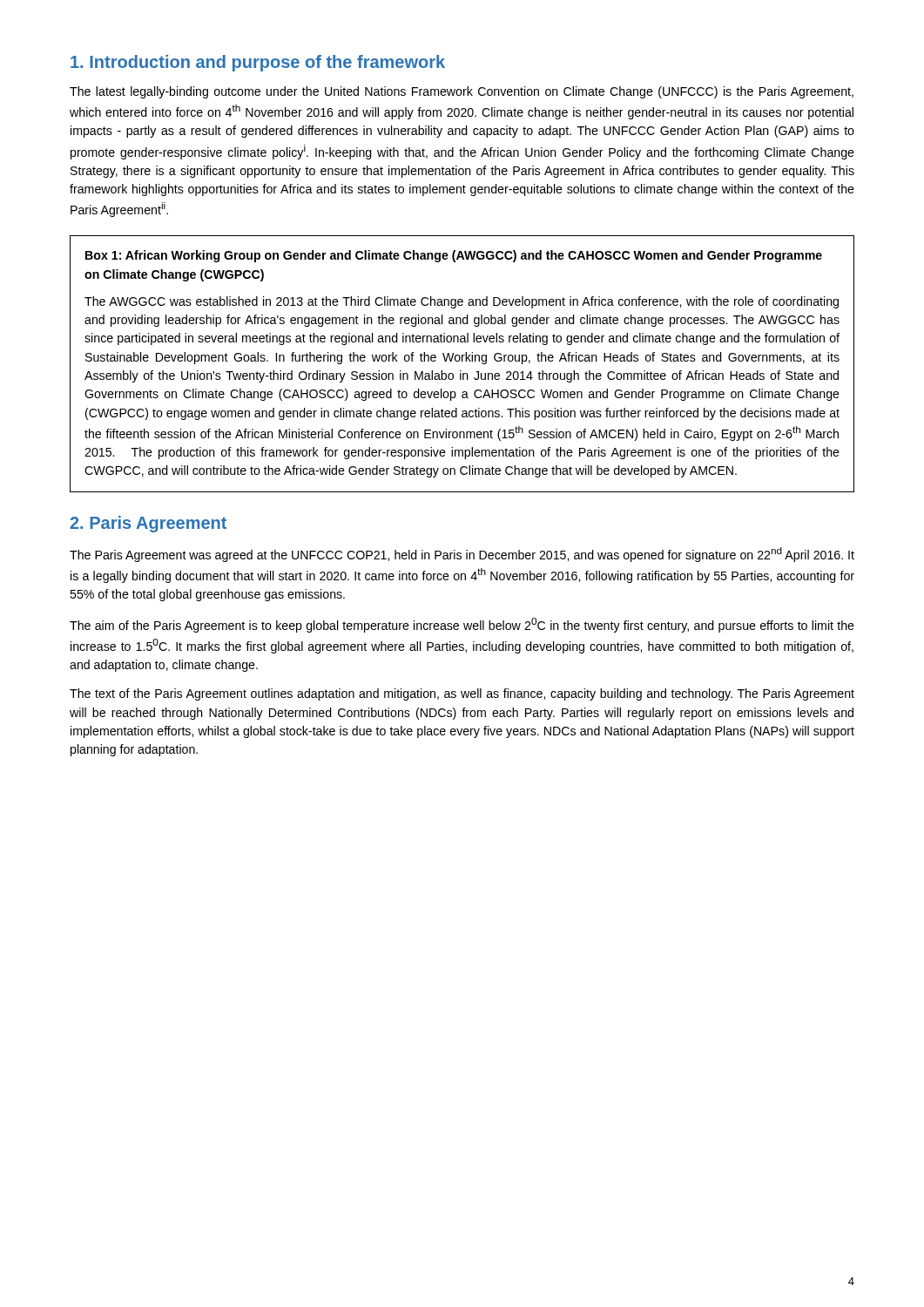Select the section header containing "1. Introduction and purpose of the framework"
This screenshot has width=924, height=1307.
pos(258,63)
